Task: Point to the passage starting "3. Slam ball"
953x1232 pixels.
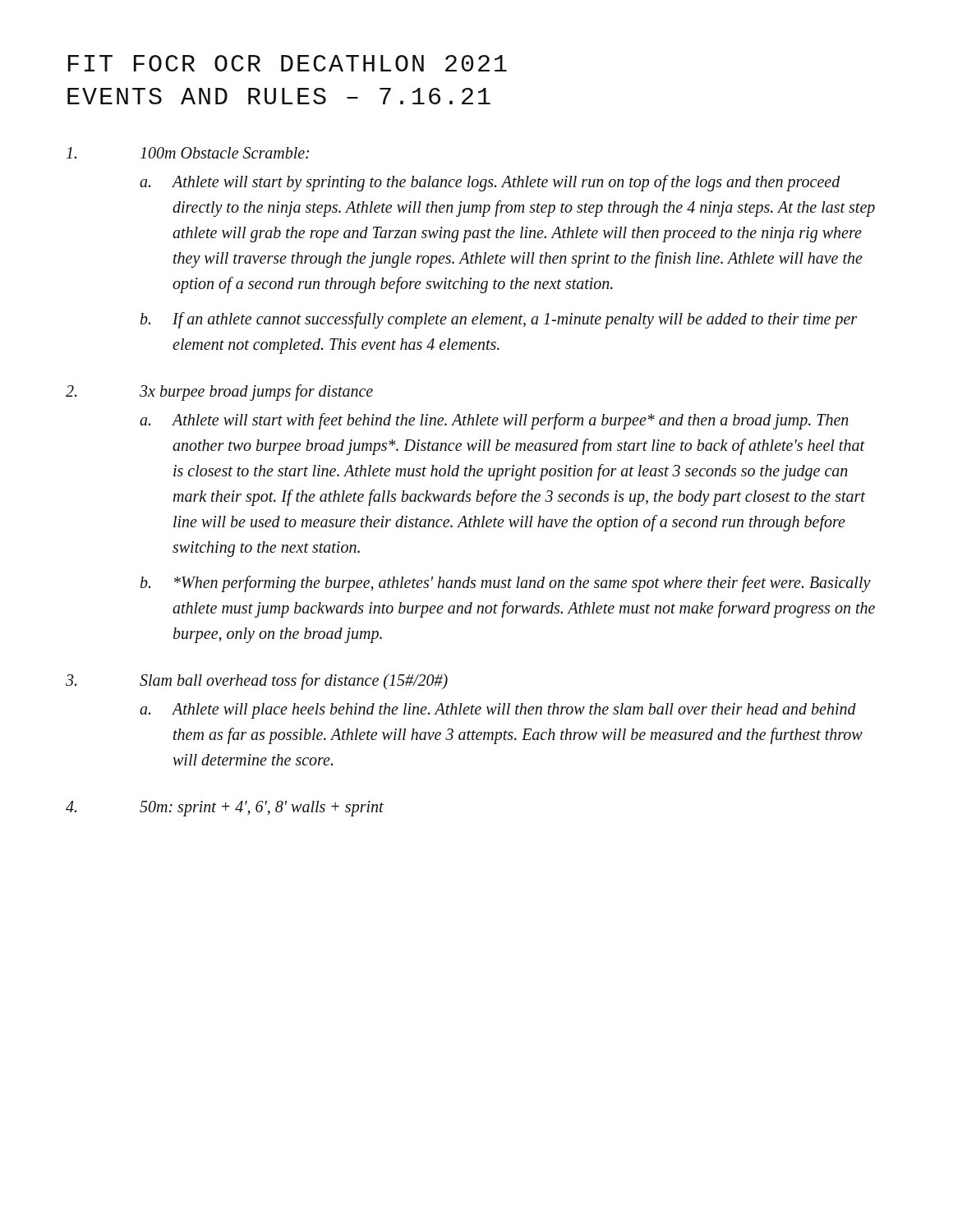Action: point(472,727)
